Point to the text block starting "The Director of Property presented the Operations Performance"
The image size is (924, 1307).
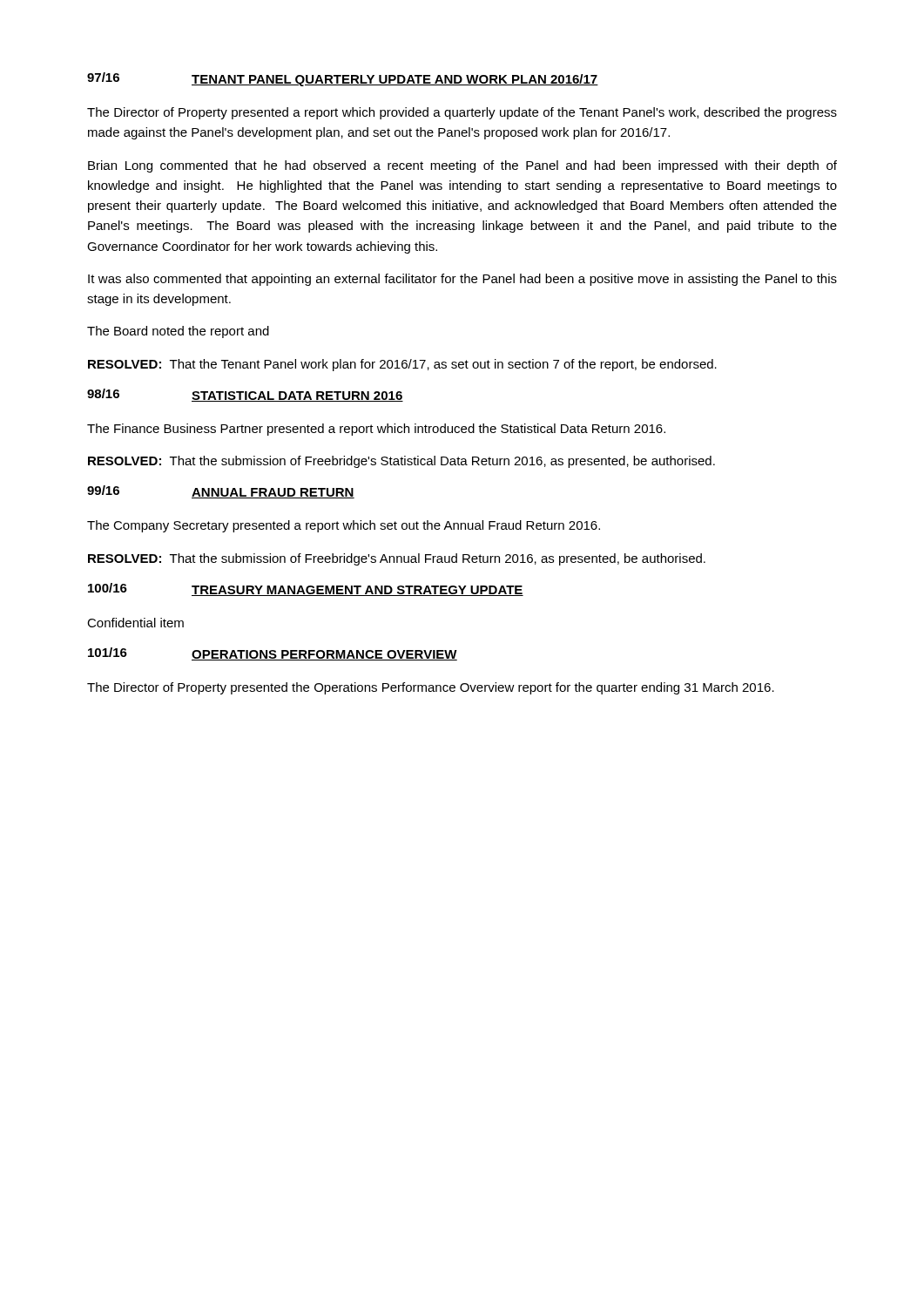point(431,687)
